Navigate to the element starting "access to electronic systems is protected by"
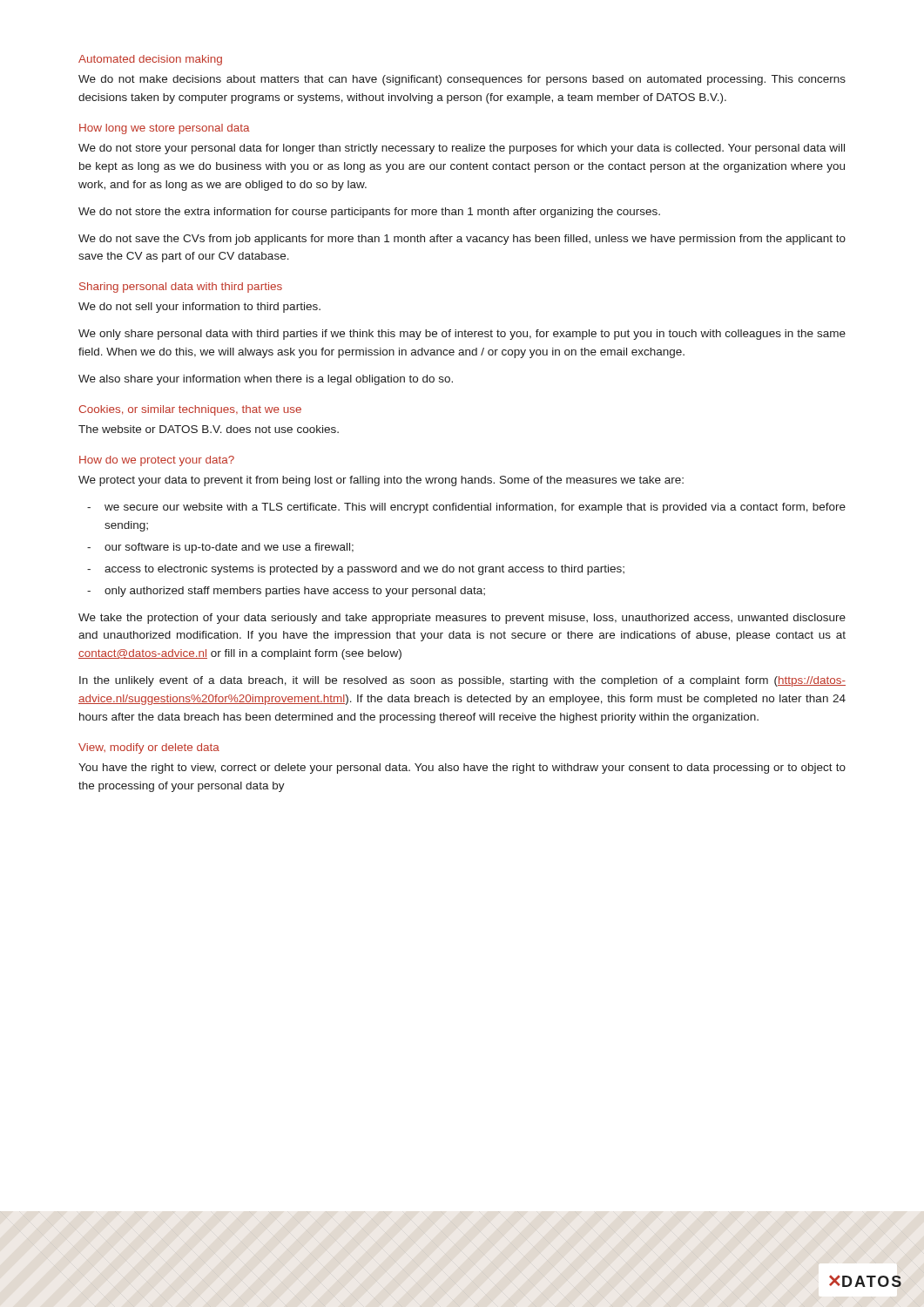The width and height of the screenshot is (924, 1307). coord(365,568)
